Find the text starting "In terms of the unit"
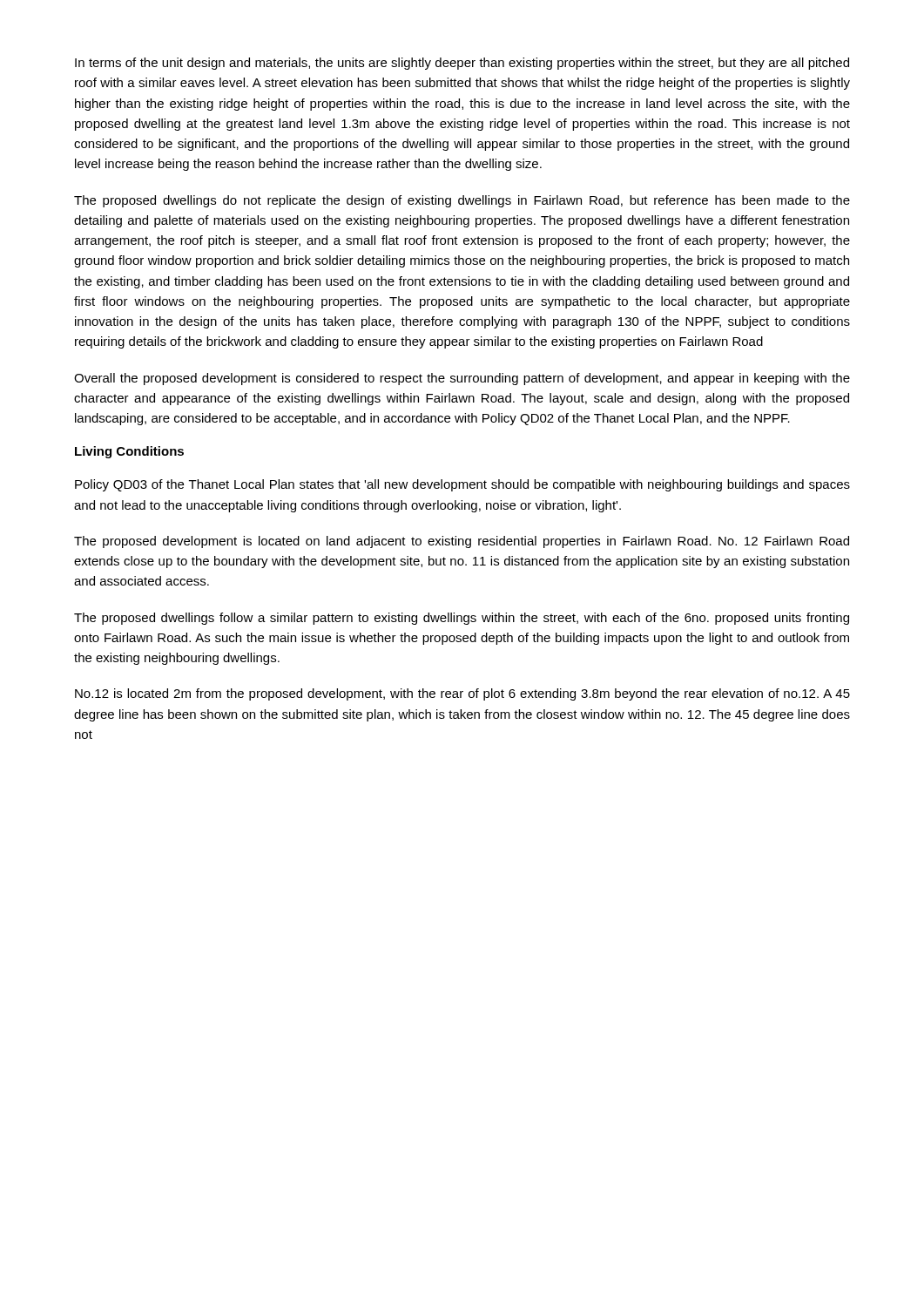 click(462, 113)
